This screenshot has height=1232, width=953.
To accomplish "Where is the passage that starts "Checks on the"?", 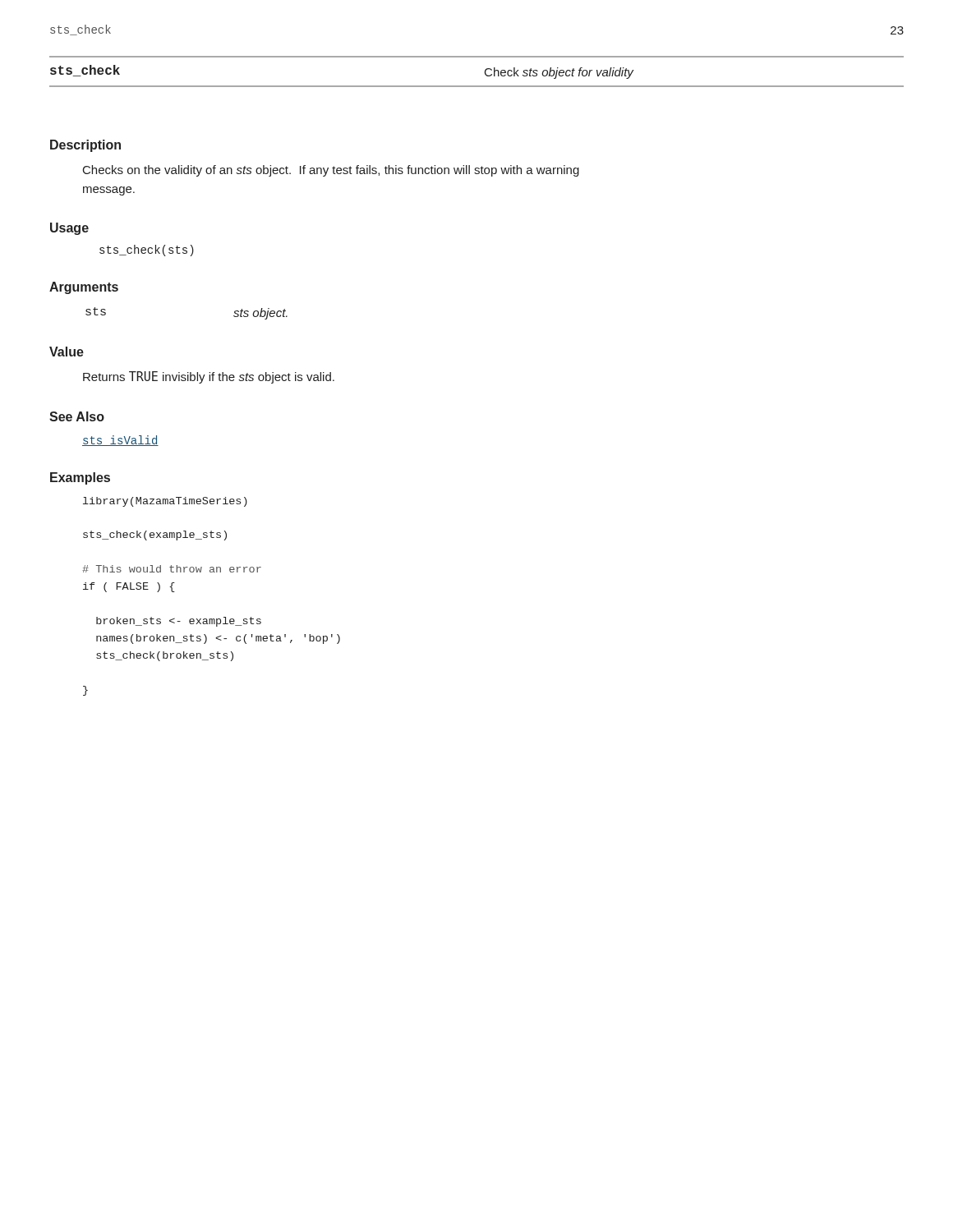I will click(331, 179).
